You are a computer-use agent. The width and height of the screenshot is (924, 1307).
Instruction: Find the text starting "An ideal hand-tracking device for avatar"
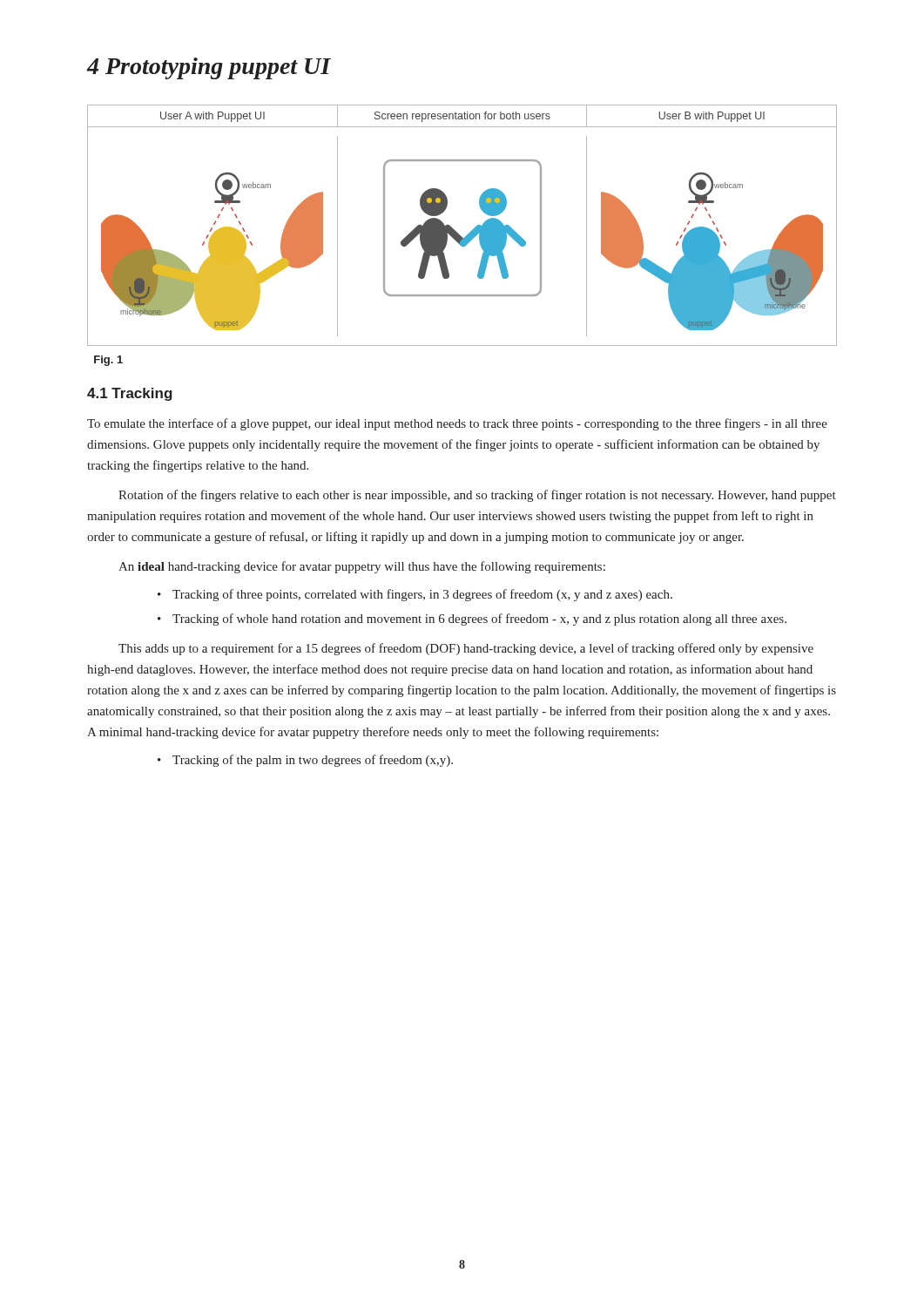click(362, 566)
